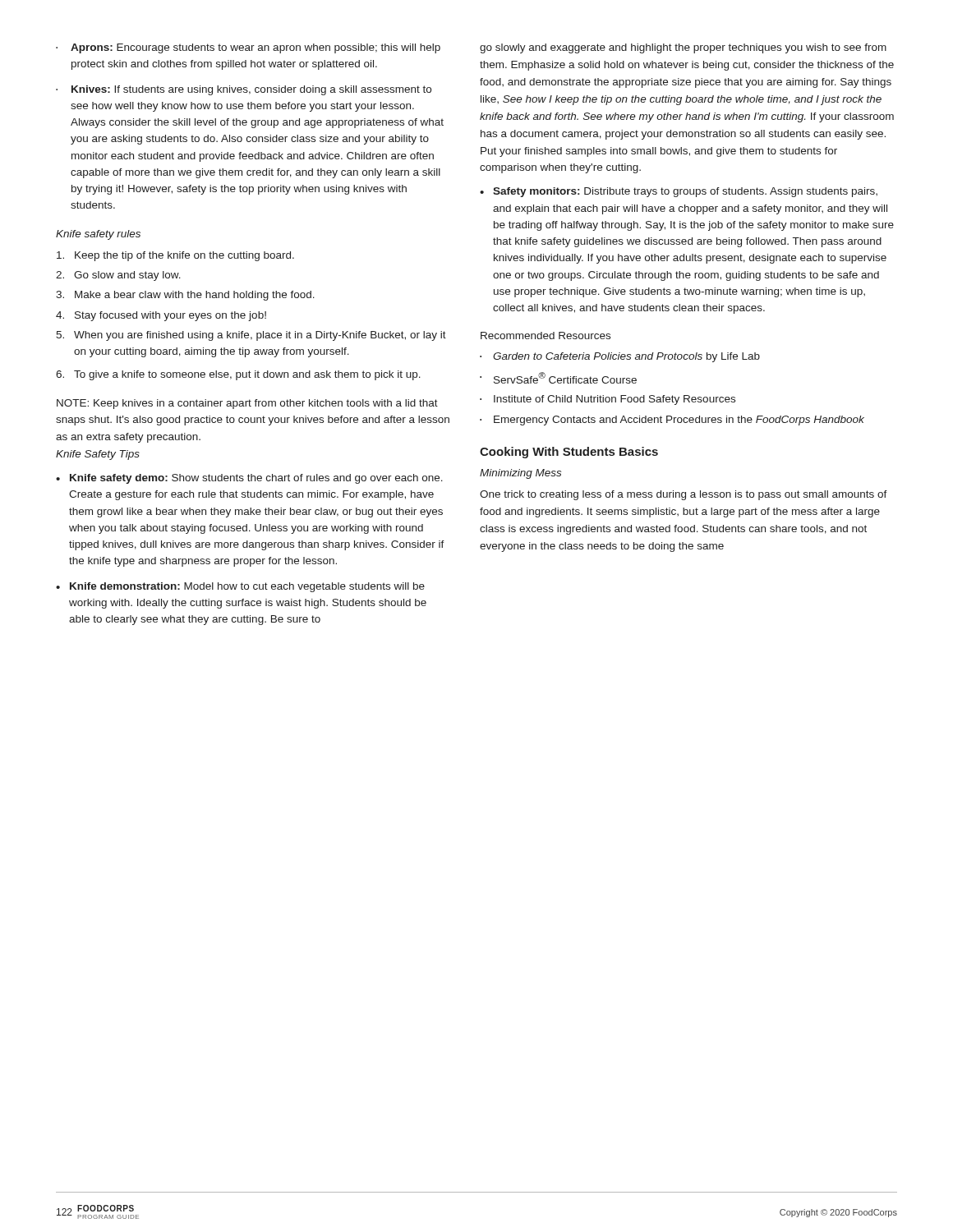Viewport: 953px width, 1232px height.
Task: Navigate to the element starting "Cooking With Students Basics"
Action: coord(569,451)
